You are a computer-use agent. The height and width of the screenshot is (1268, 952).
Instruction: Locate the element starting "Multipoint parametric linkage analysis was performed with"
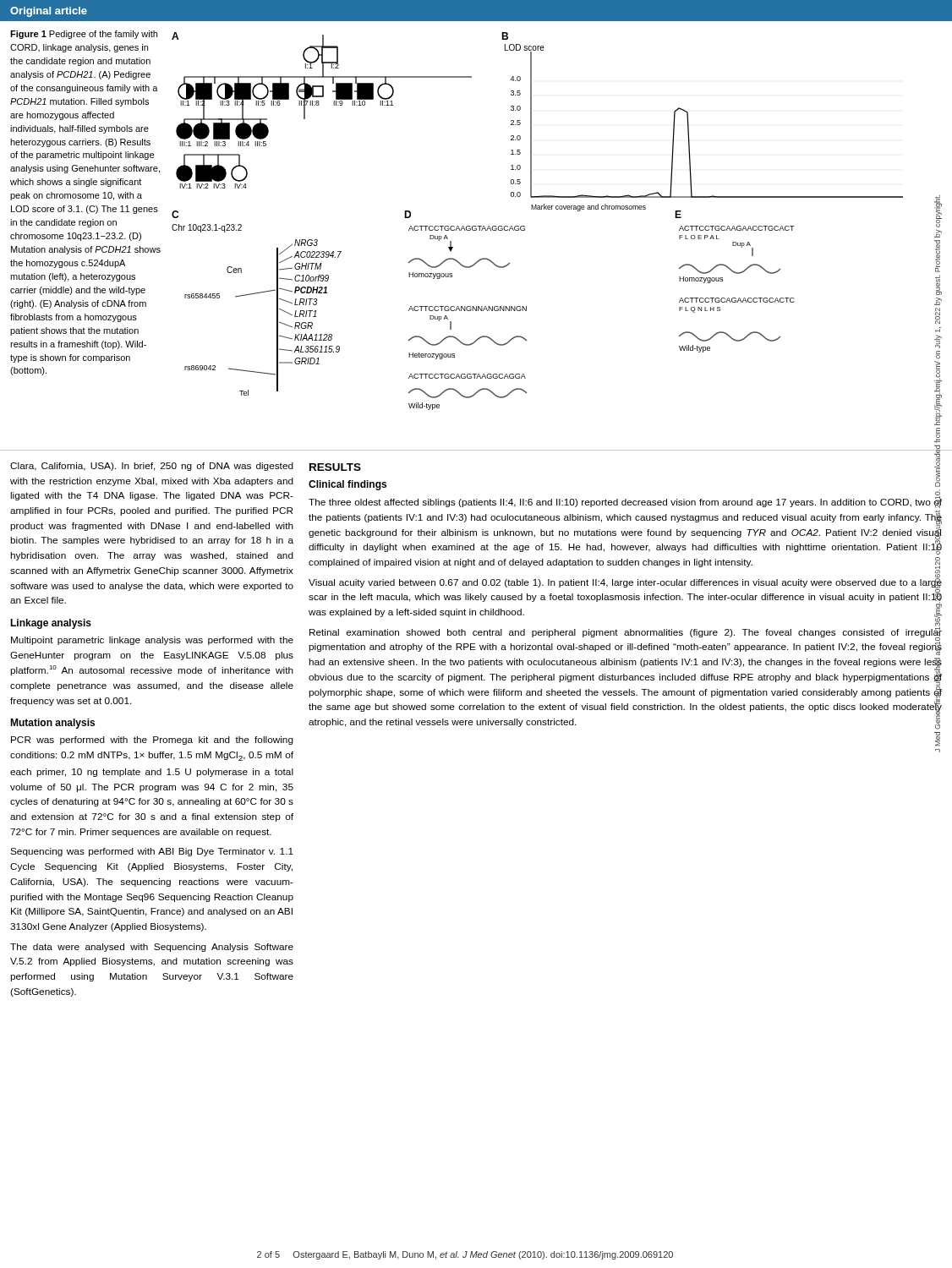click(152, 671)
